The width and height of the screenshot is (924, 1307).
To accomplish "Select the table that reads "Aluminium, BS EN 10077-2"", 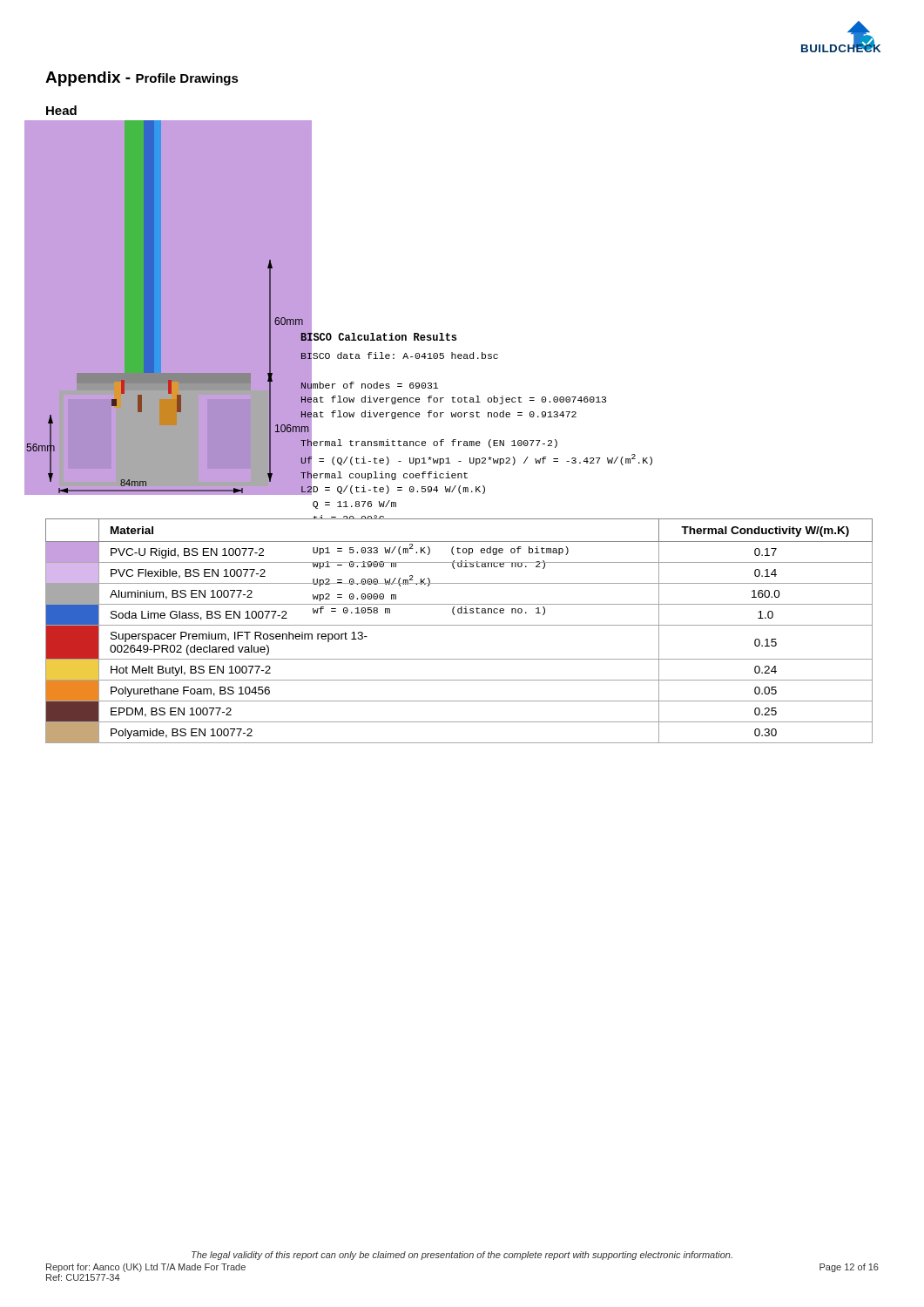I will coord(459,631).
